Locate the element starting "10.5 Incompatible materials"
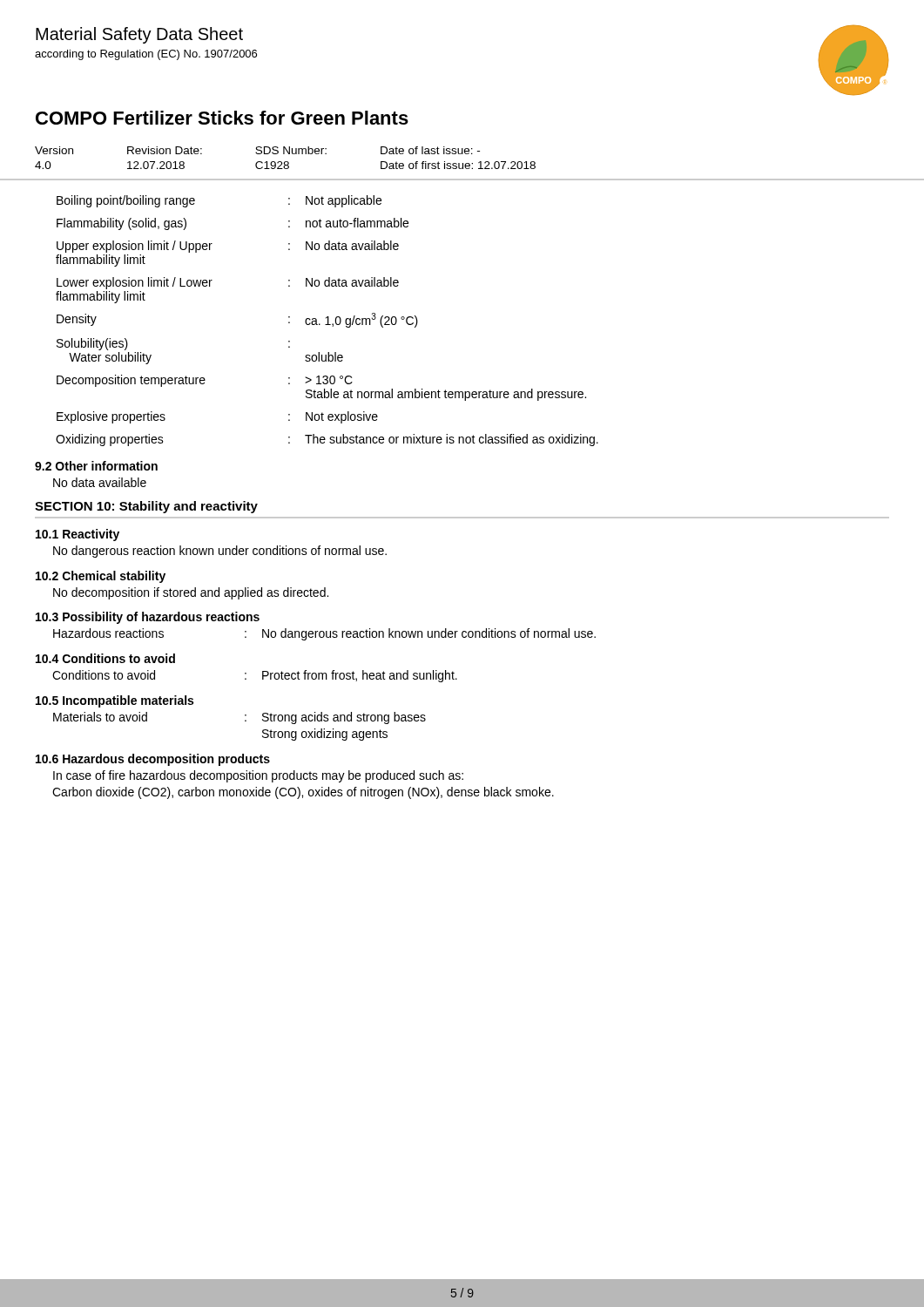Image resolution: width=924 pixels, height=1307 pixels. pyautogui.click(x=114, y=700)
